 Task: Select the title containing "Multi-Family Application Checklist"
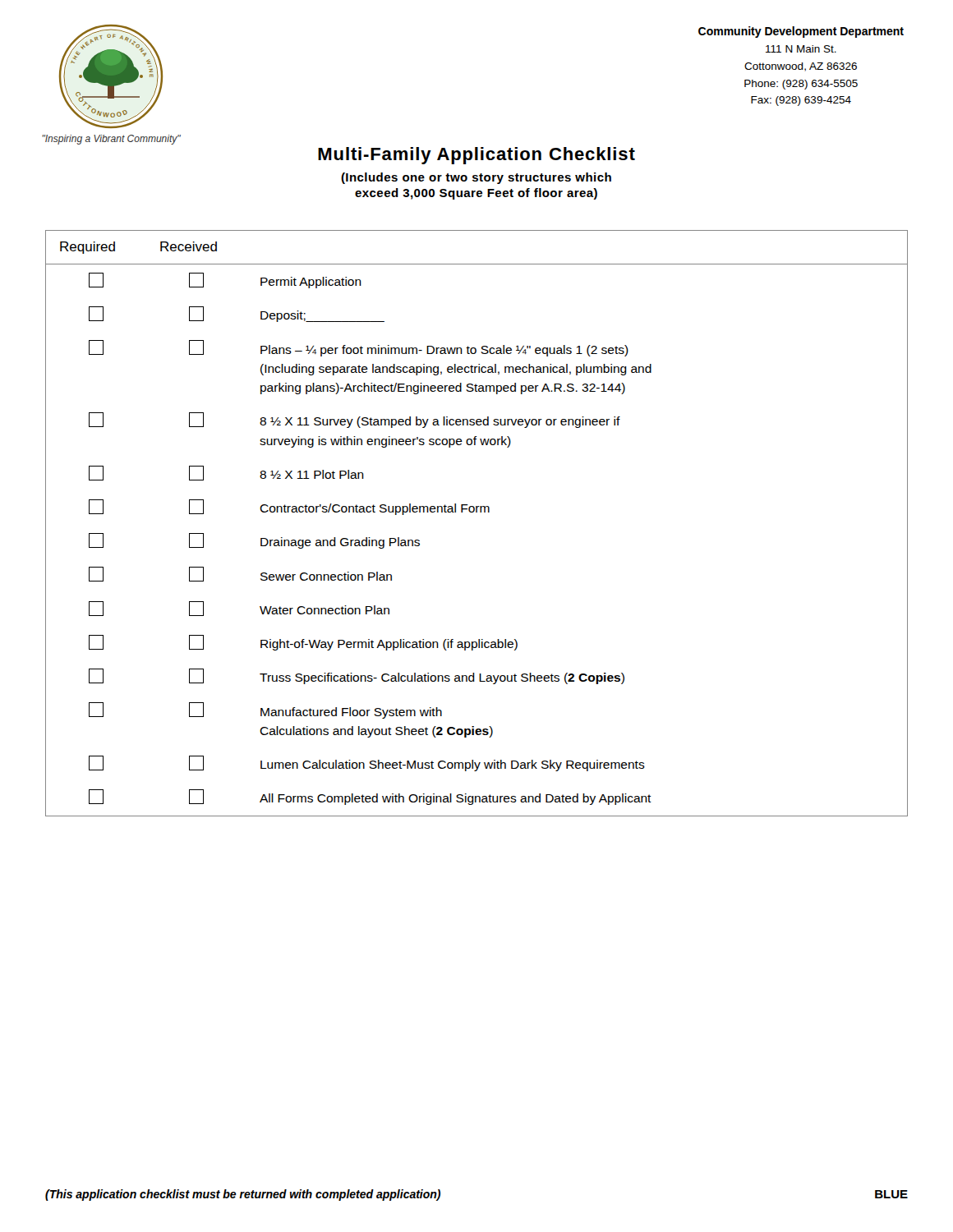pyautogui.click(x=476, y=154)
